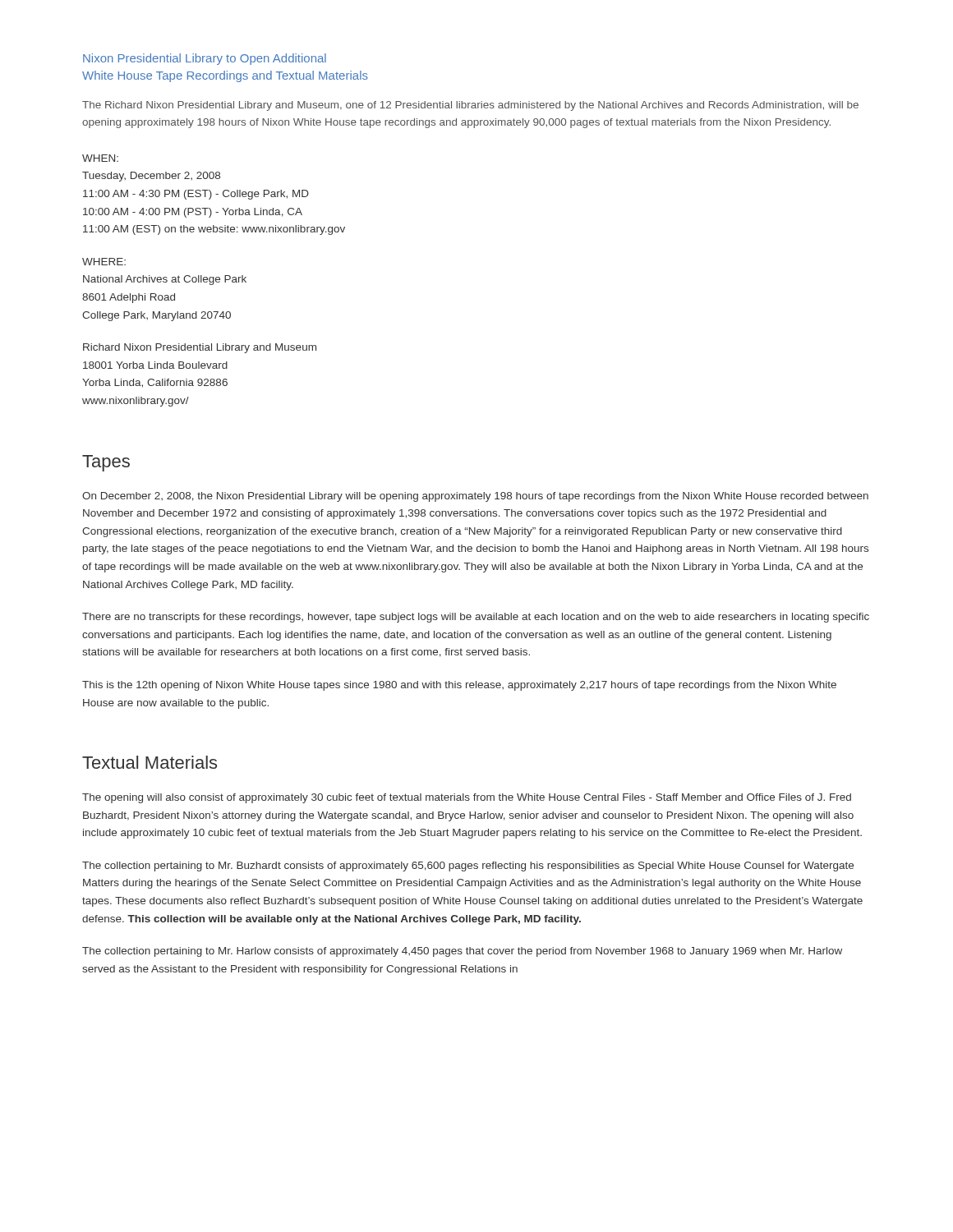953x1232 pixels.
Task: Navigate to the region starting "There are no transcripts for these recordings, however,"
Action: pyautogui.click(x=476, y=634)
